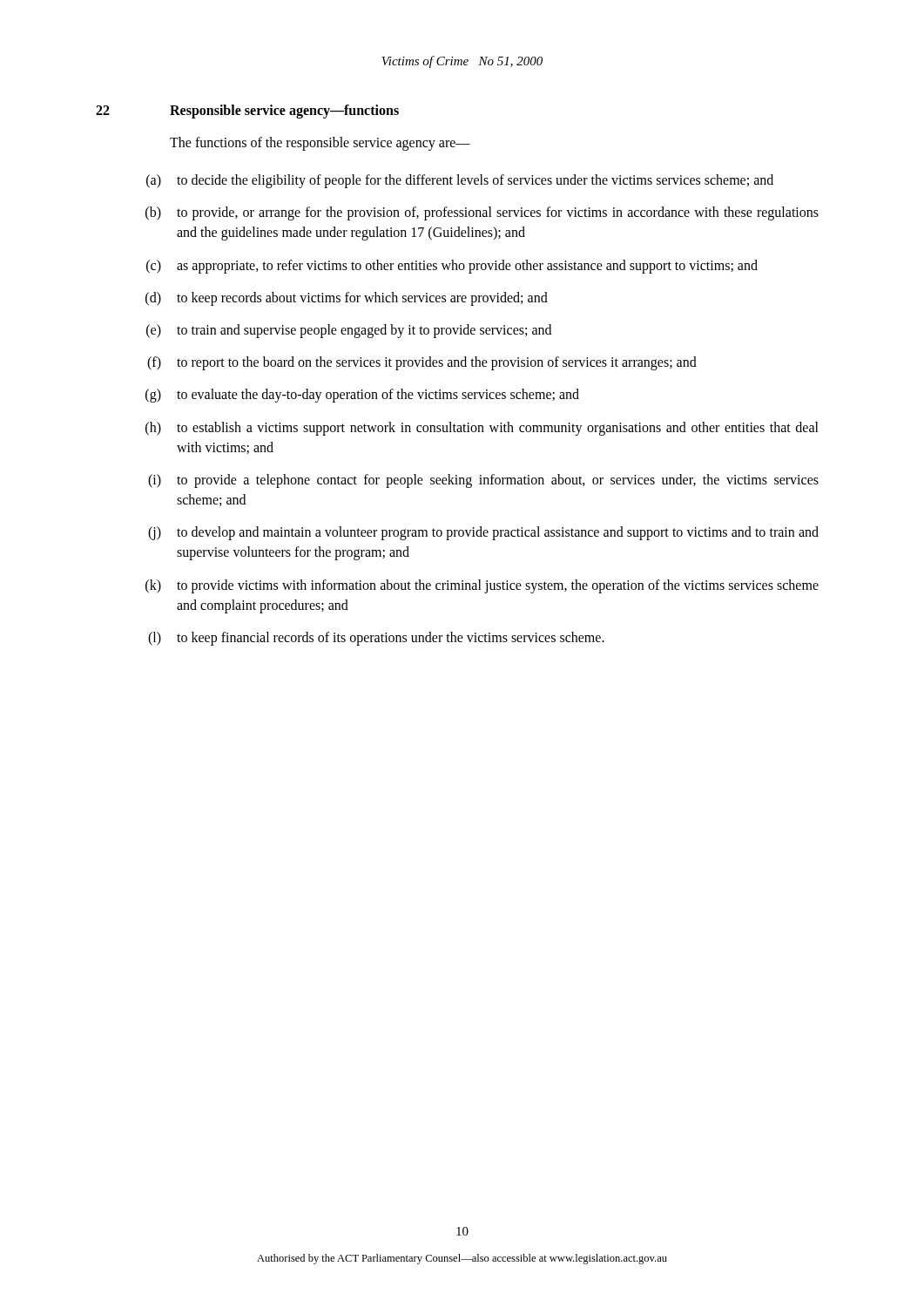Image resolution: width=924 pixels, height=1307 pixels.
Task: Locate the passage starting "(j) to develop and maintain a"
Action: (x=457, y=542)
